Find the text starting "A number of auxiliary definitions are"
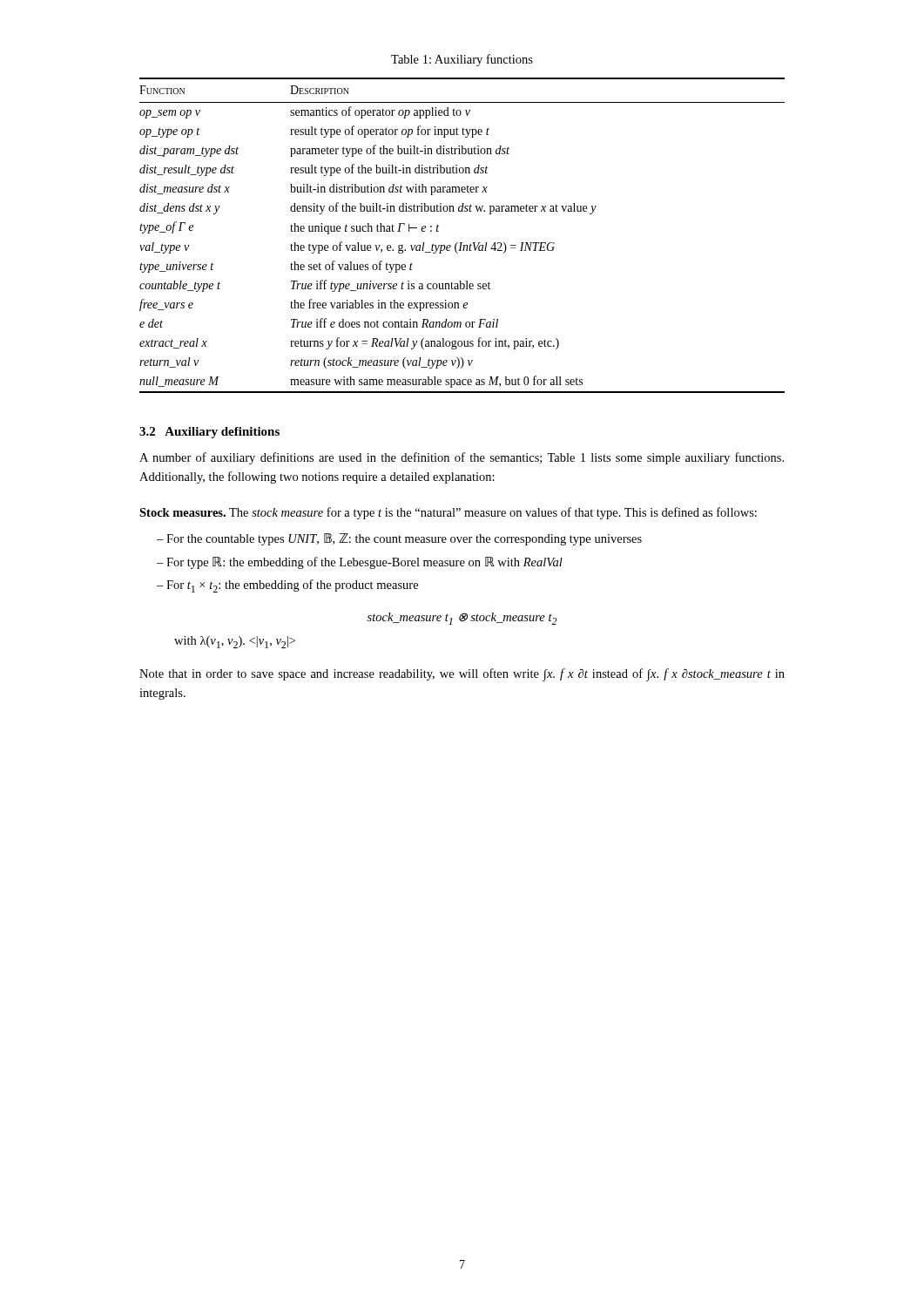The width and height of the screenshot is (924, 1307). pos(462,467)
